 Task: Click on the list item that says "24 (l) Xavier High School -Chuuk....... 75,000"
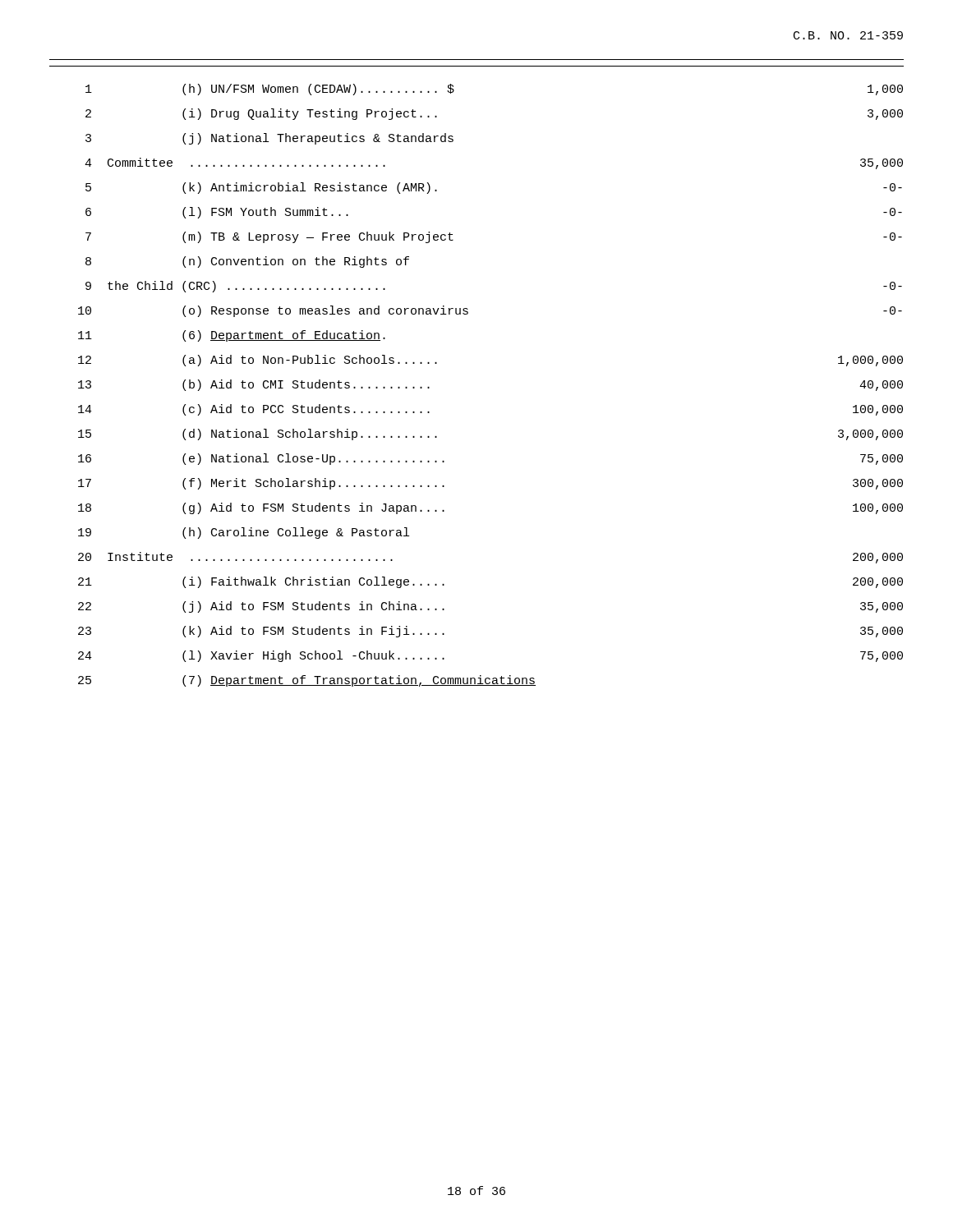click(x=89, y=656)
